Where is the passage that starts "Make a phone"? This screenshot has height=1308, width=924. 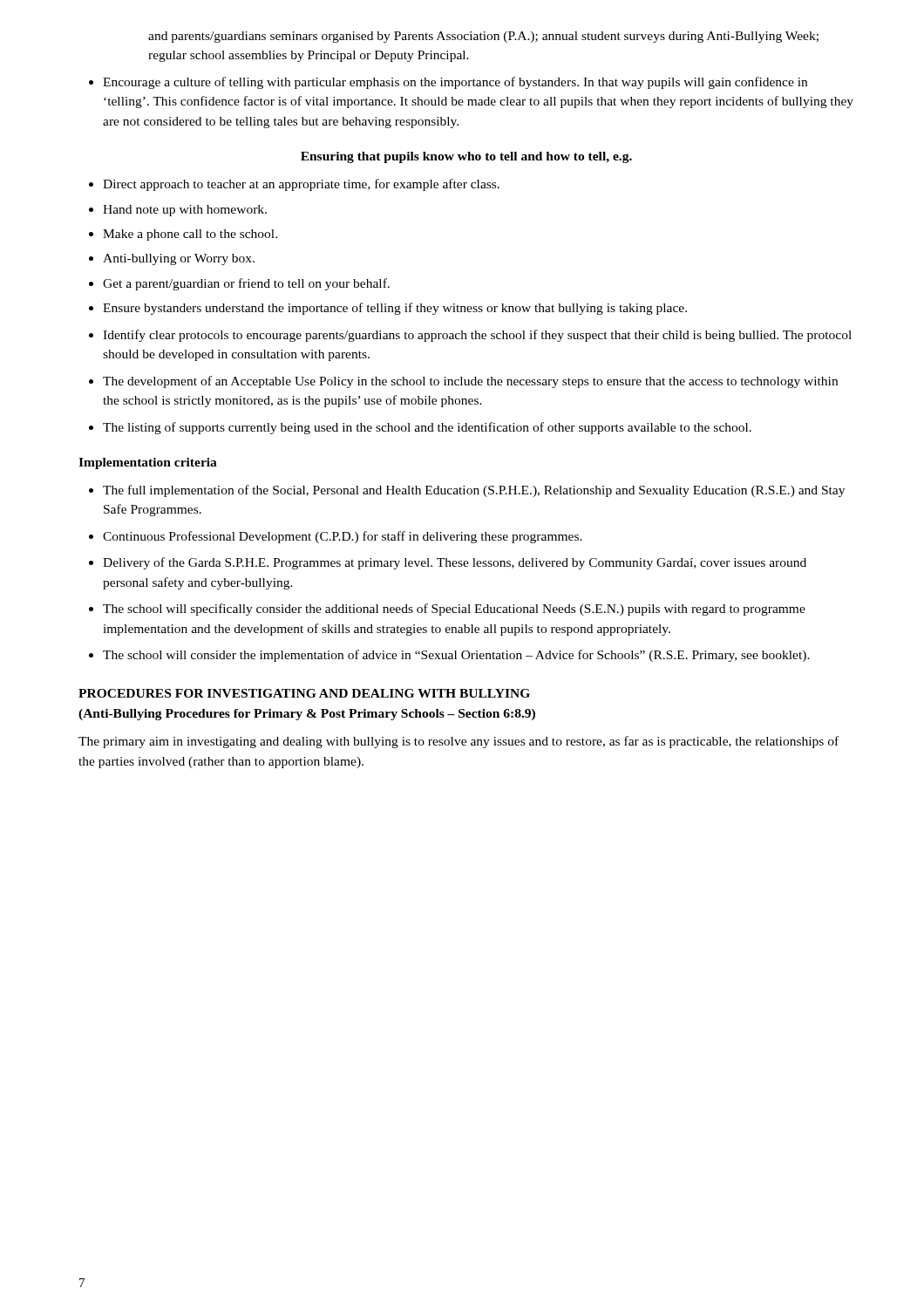190,235
